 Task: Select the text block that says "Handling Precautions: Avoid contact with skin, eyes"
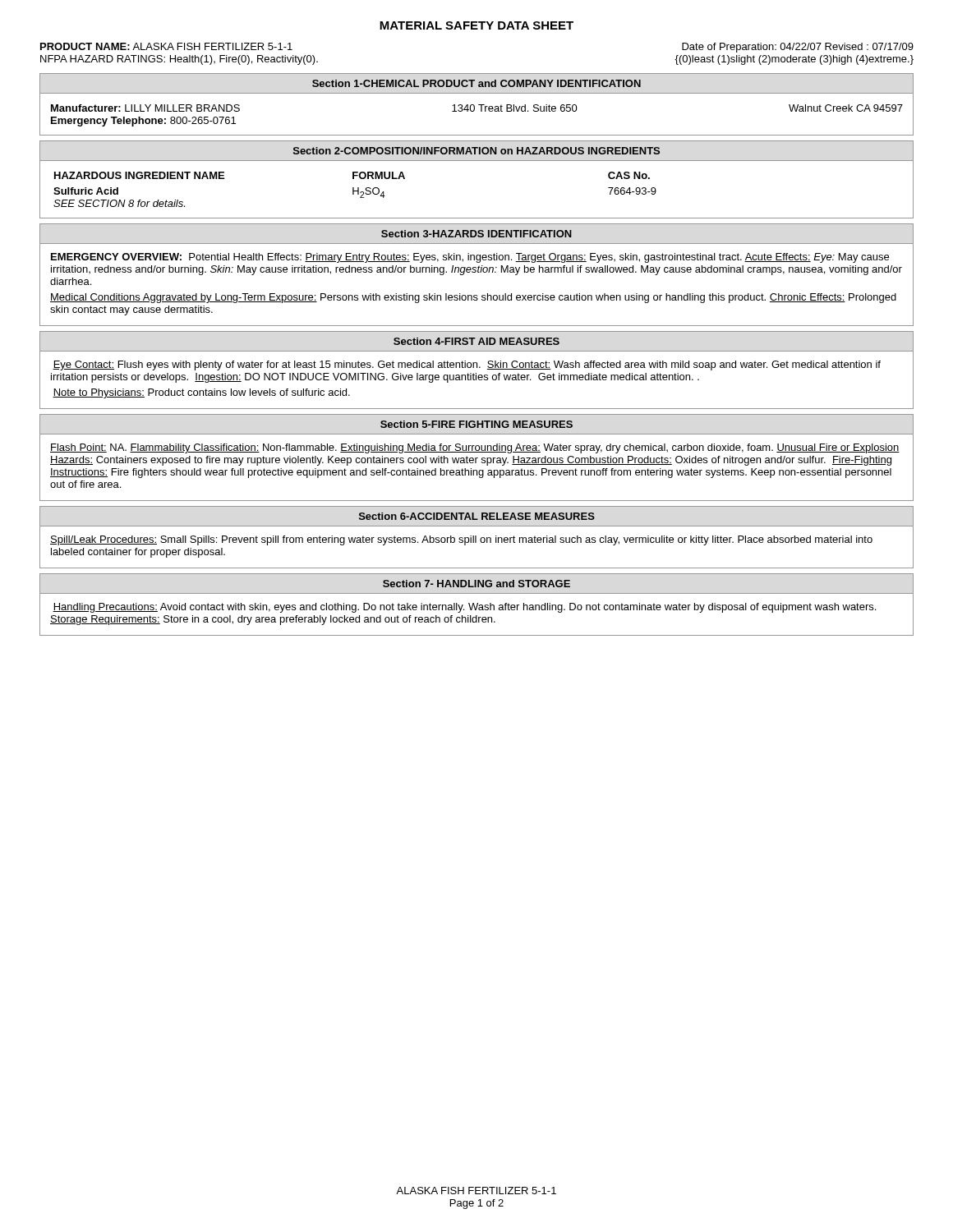[476, 613]
